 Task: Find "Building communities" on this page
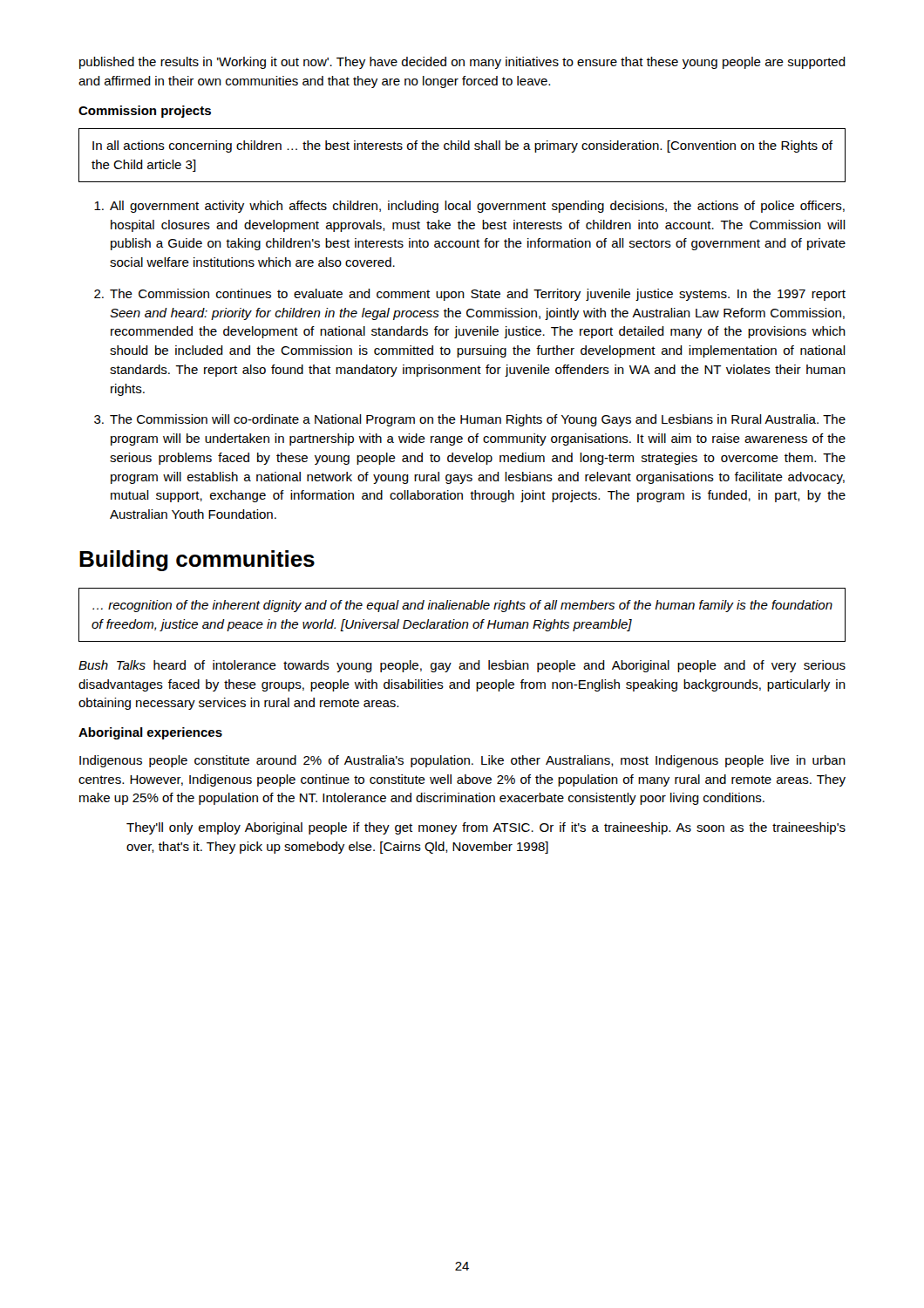[197, 561]
